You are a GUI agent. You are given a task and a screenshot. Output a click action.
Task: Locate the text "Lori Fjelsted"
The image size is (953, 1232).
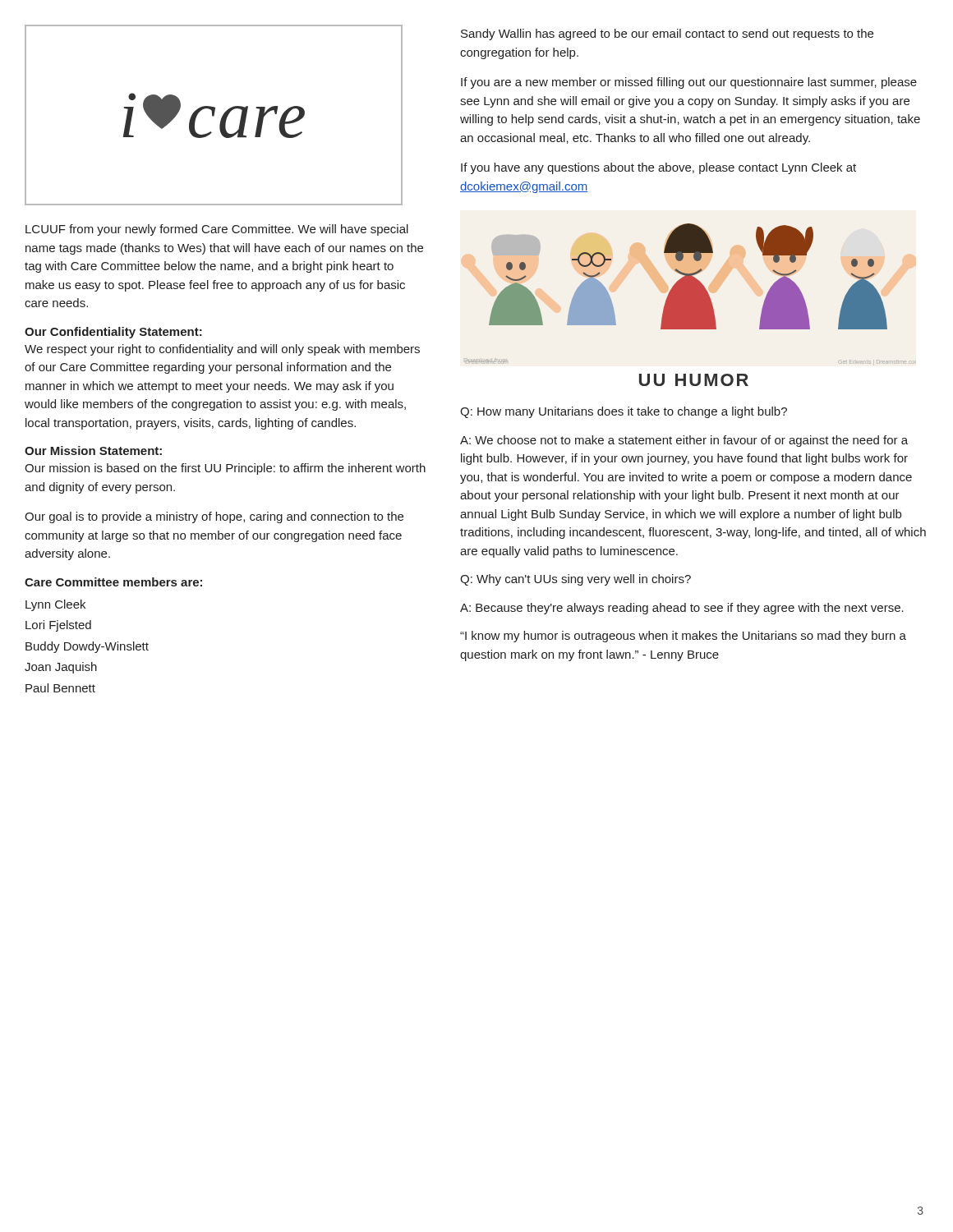58,625
